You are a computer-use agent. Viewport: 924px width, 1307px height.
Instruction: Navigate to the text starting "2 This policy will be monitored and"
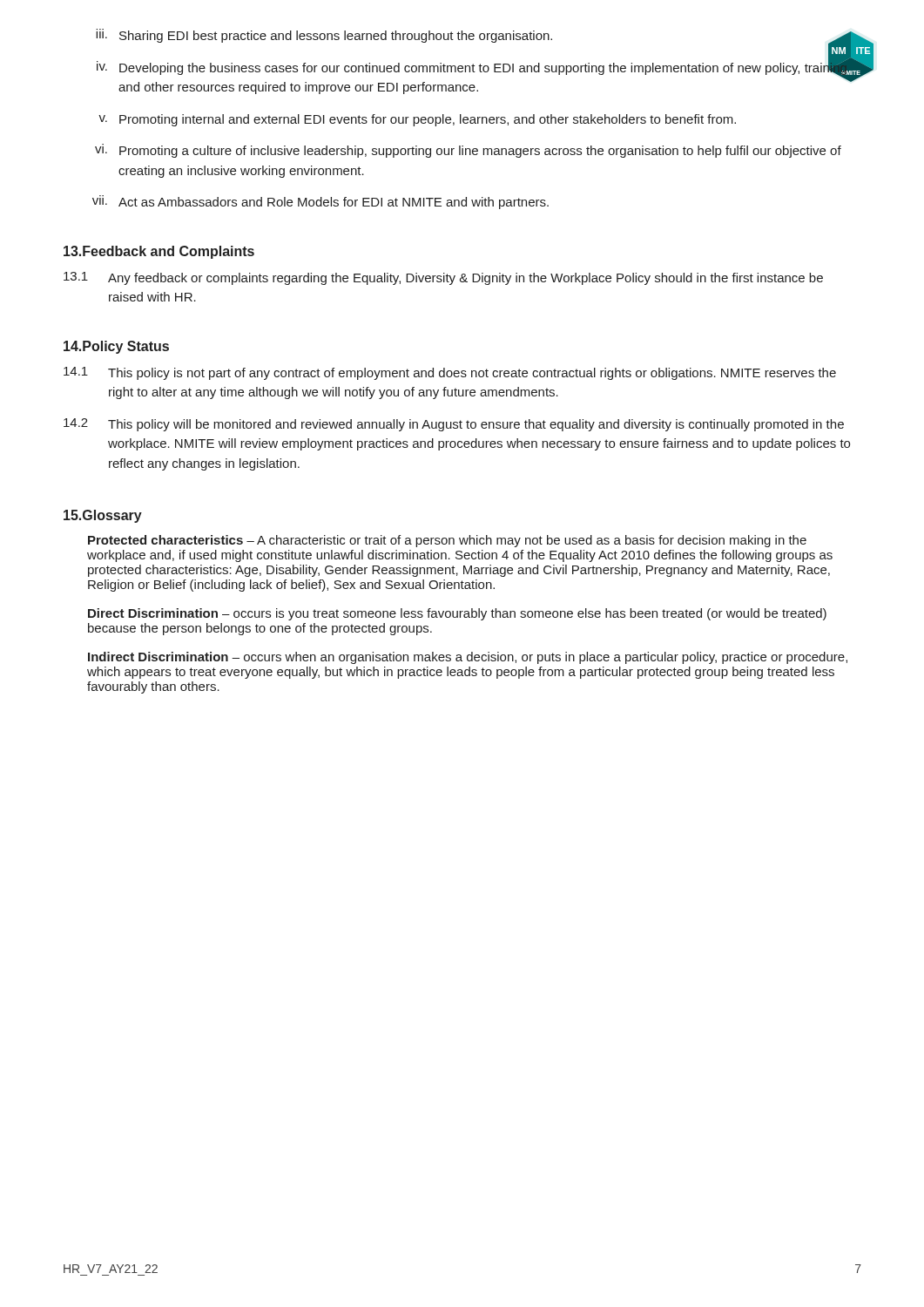tap(462, 444)
